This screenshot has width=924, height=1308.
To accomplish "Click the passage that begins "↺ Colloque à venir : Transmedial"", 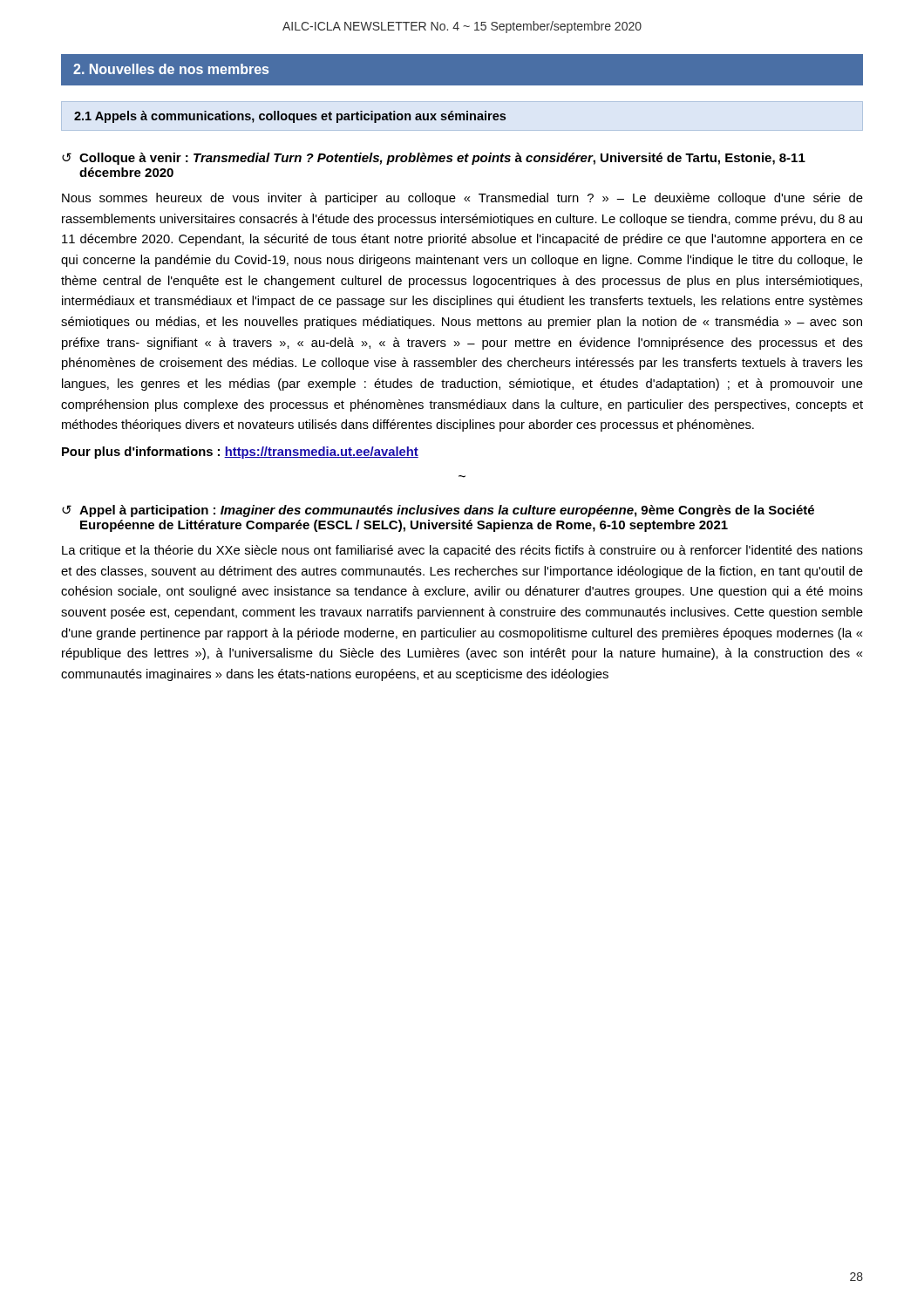I will point(462,165).
